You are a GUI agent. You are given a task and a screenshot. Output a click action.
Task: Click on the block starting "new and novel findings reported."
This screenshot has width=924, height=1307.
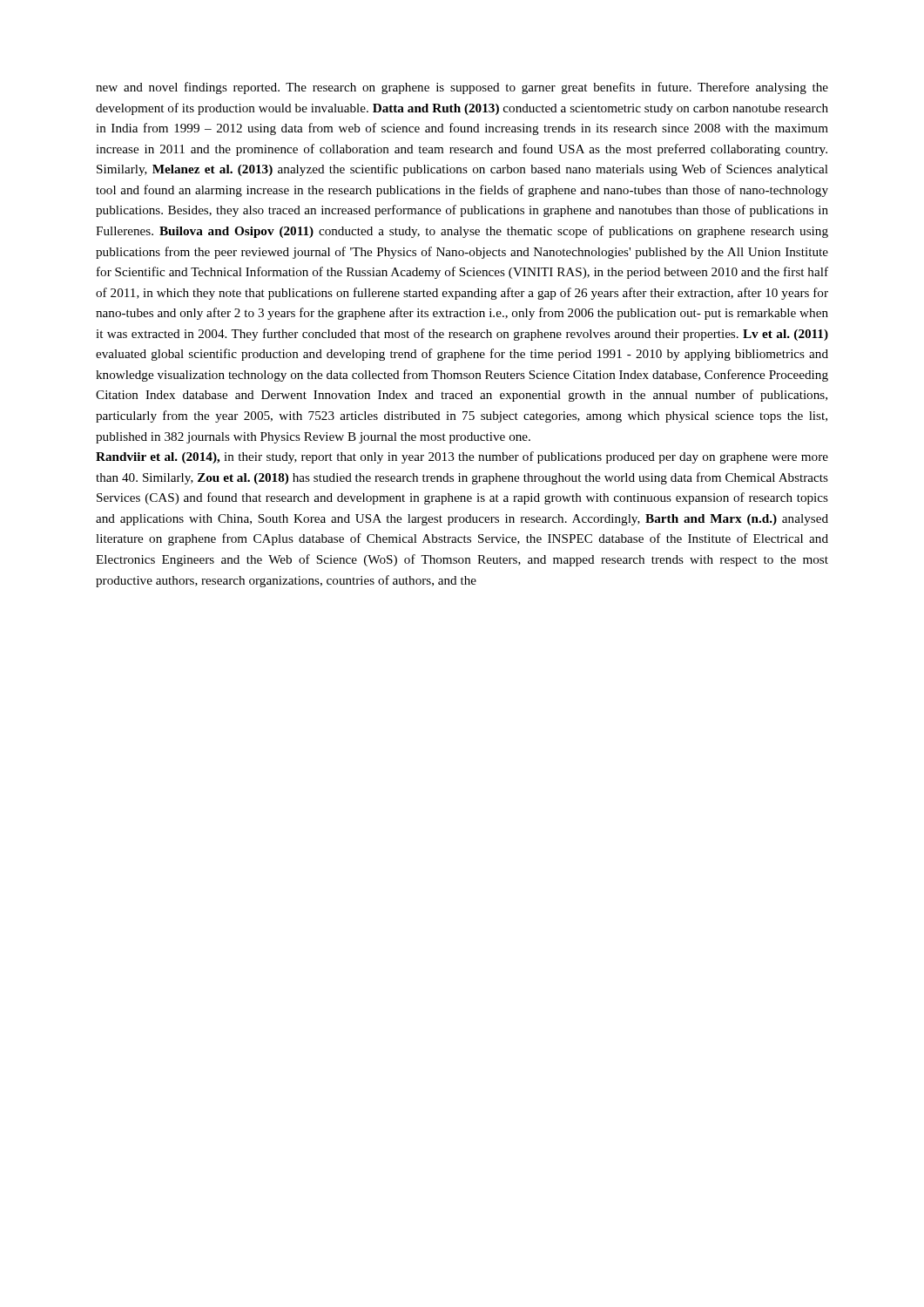tap(462, 261)
